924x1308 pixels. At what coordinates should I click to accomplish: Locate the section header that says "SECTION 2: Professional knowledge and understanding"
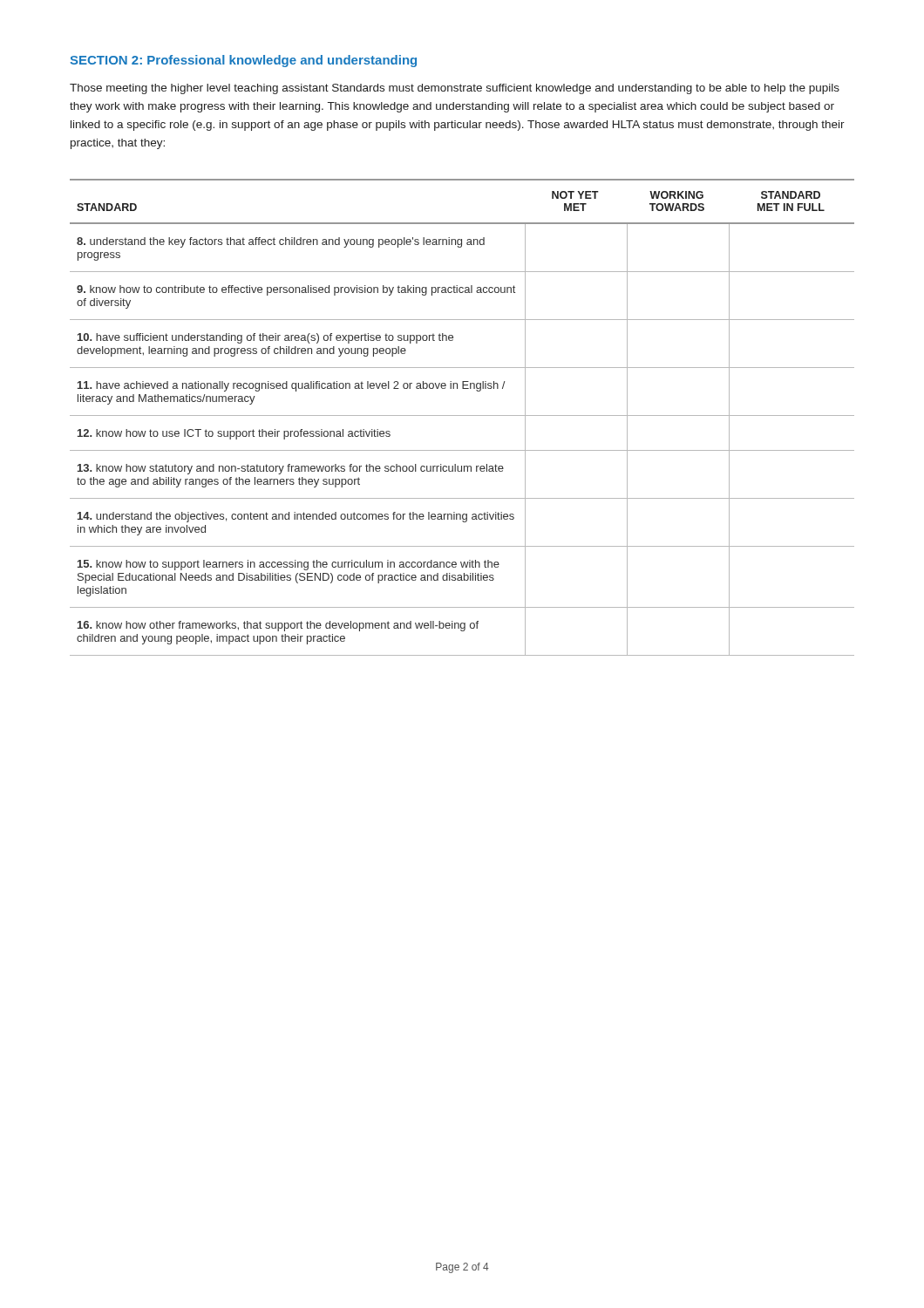point(244,60)
